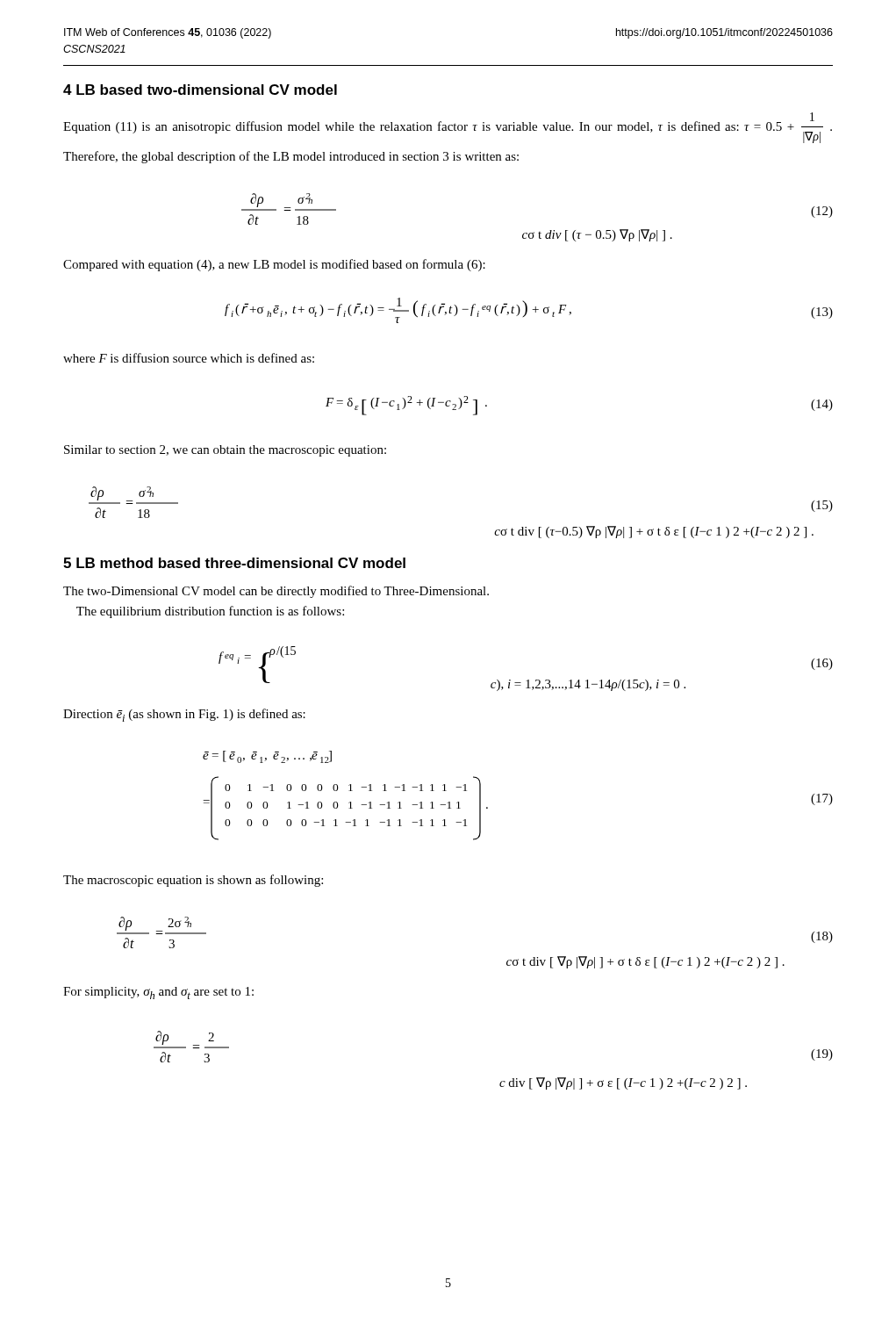Point to the text starting "F = δ ε [ ( I −"
The height and width of the screenshot is (1317, 896).
404,406
